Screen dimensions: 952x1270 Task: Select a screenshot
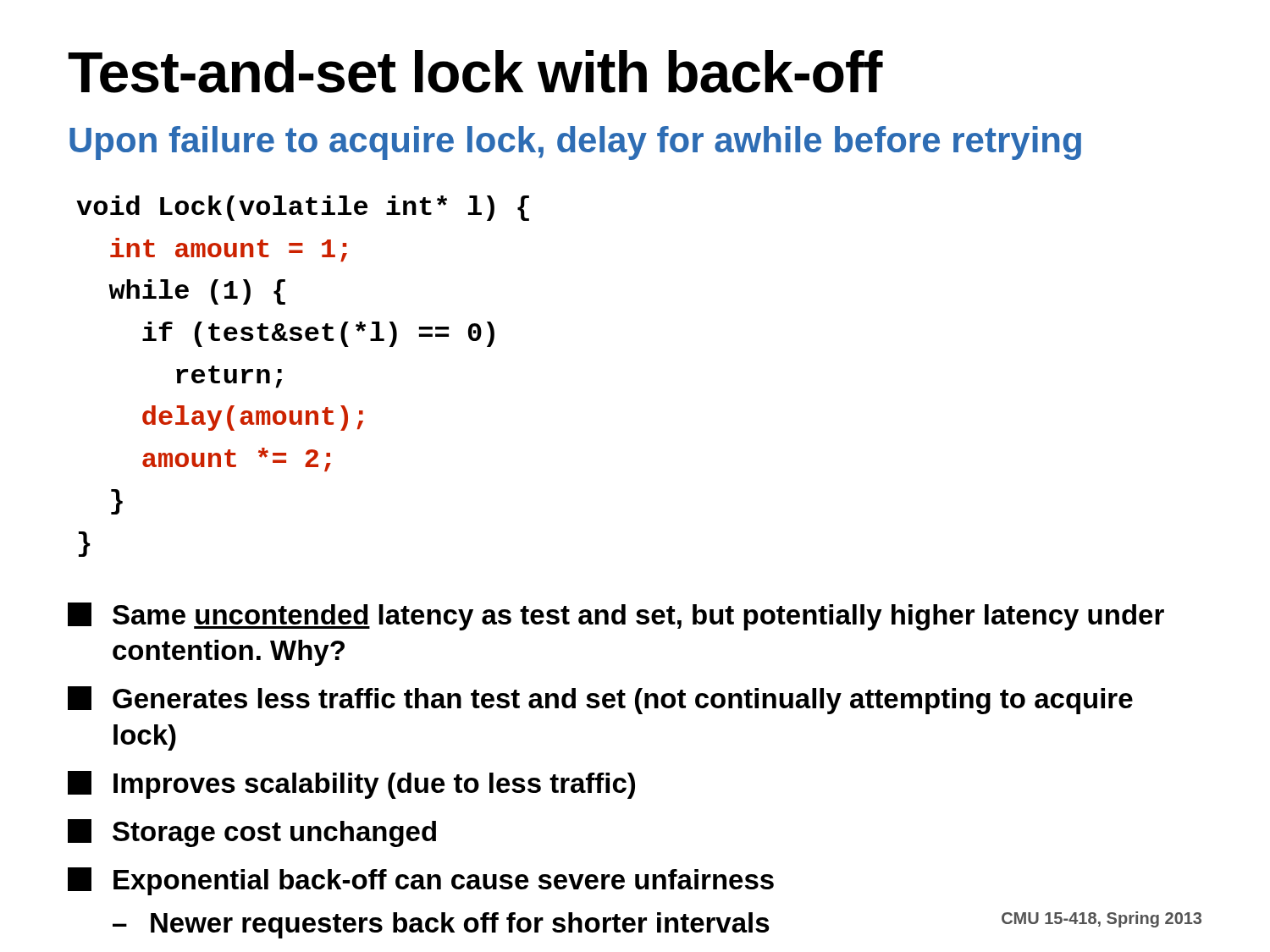pyautogui.click(x=635, y=376)
